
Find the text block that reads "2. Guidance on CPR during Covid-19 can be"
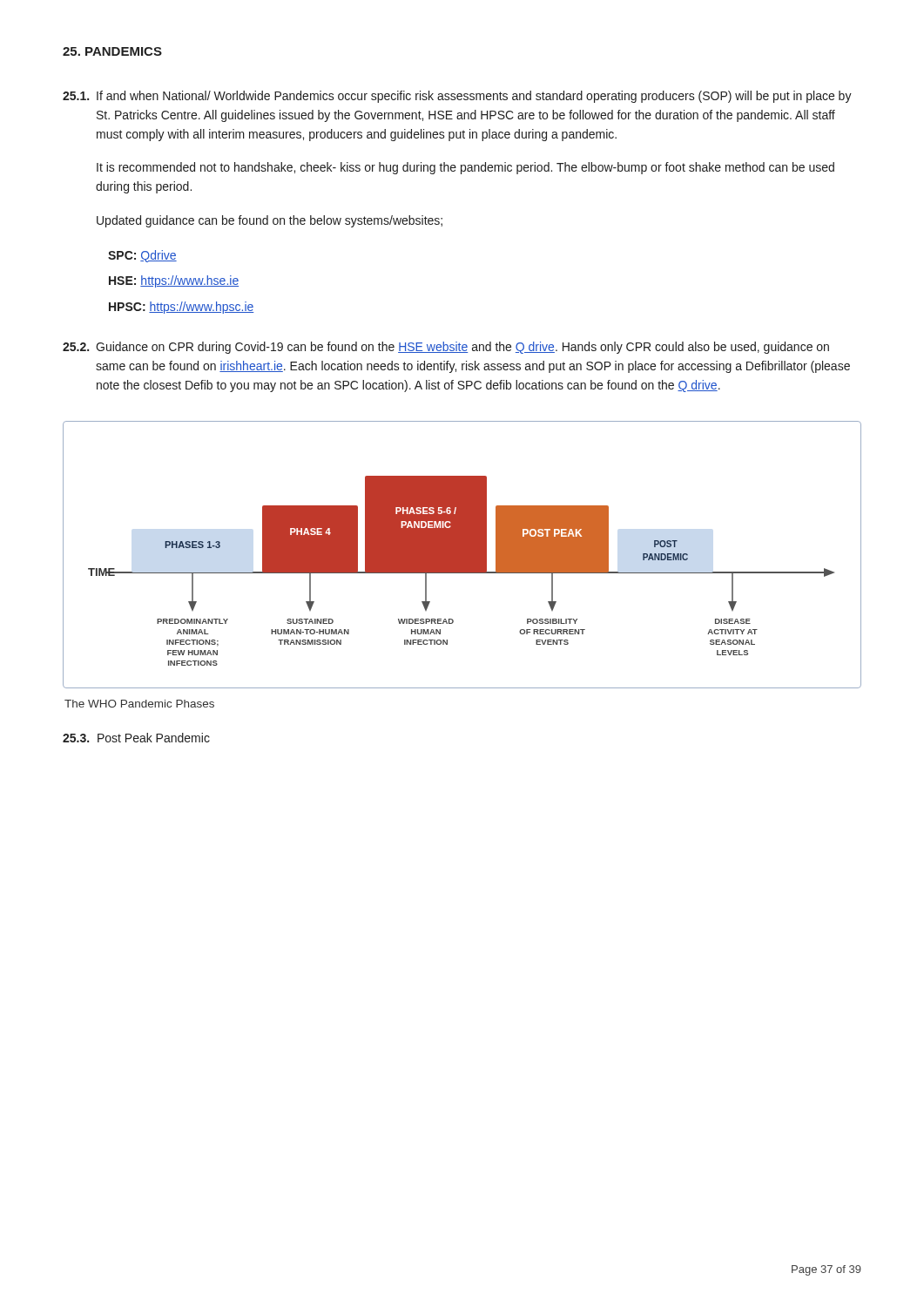462,366
